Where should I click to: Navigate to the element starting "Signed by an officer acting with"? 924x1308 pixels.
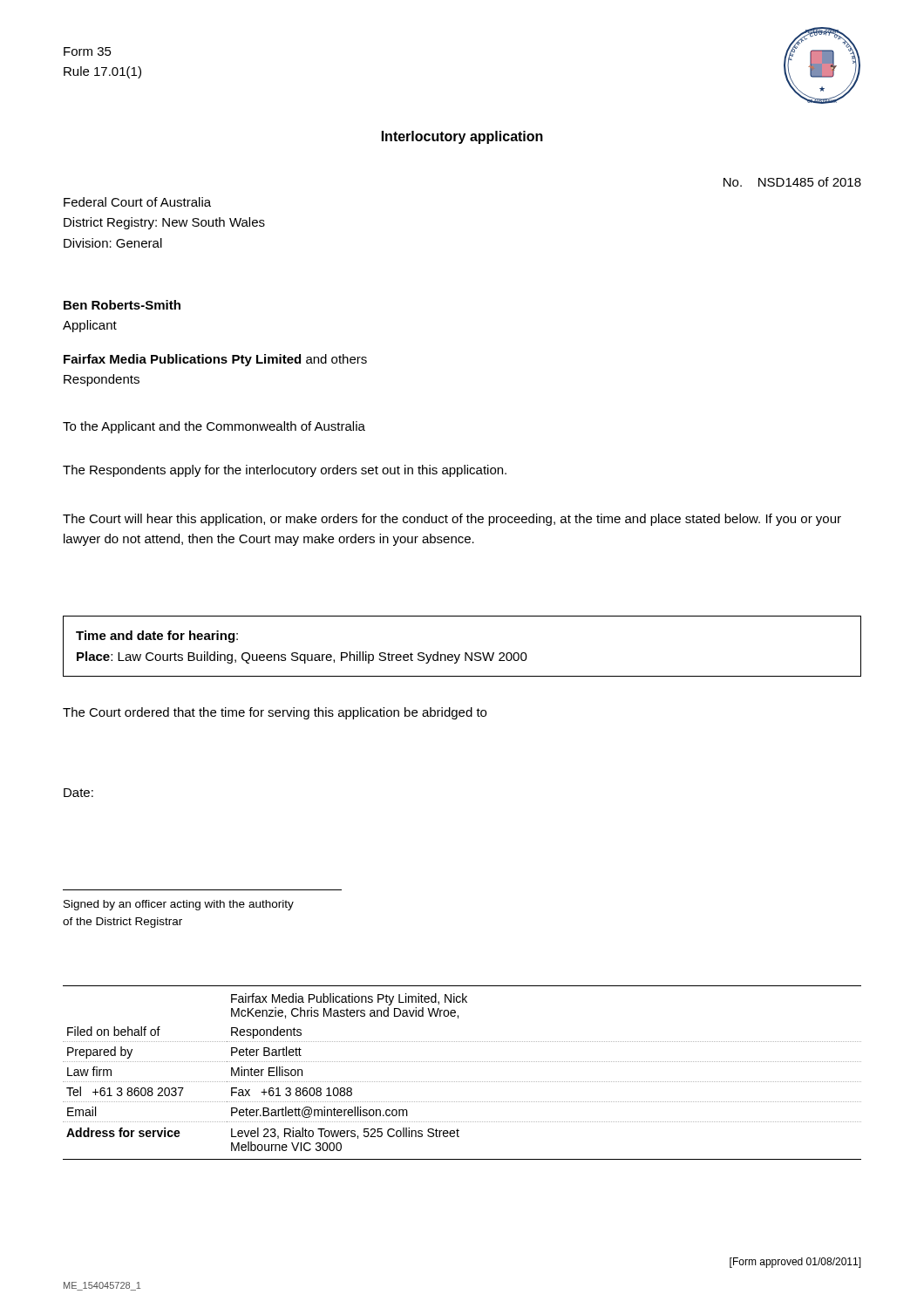[178, 913]
